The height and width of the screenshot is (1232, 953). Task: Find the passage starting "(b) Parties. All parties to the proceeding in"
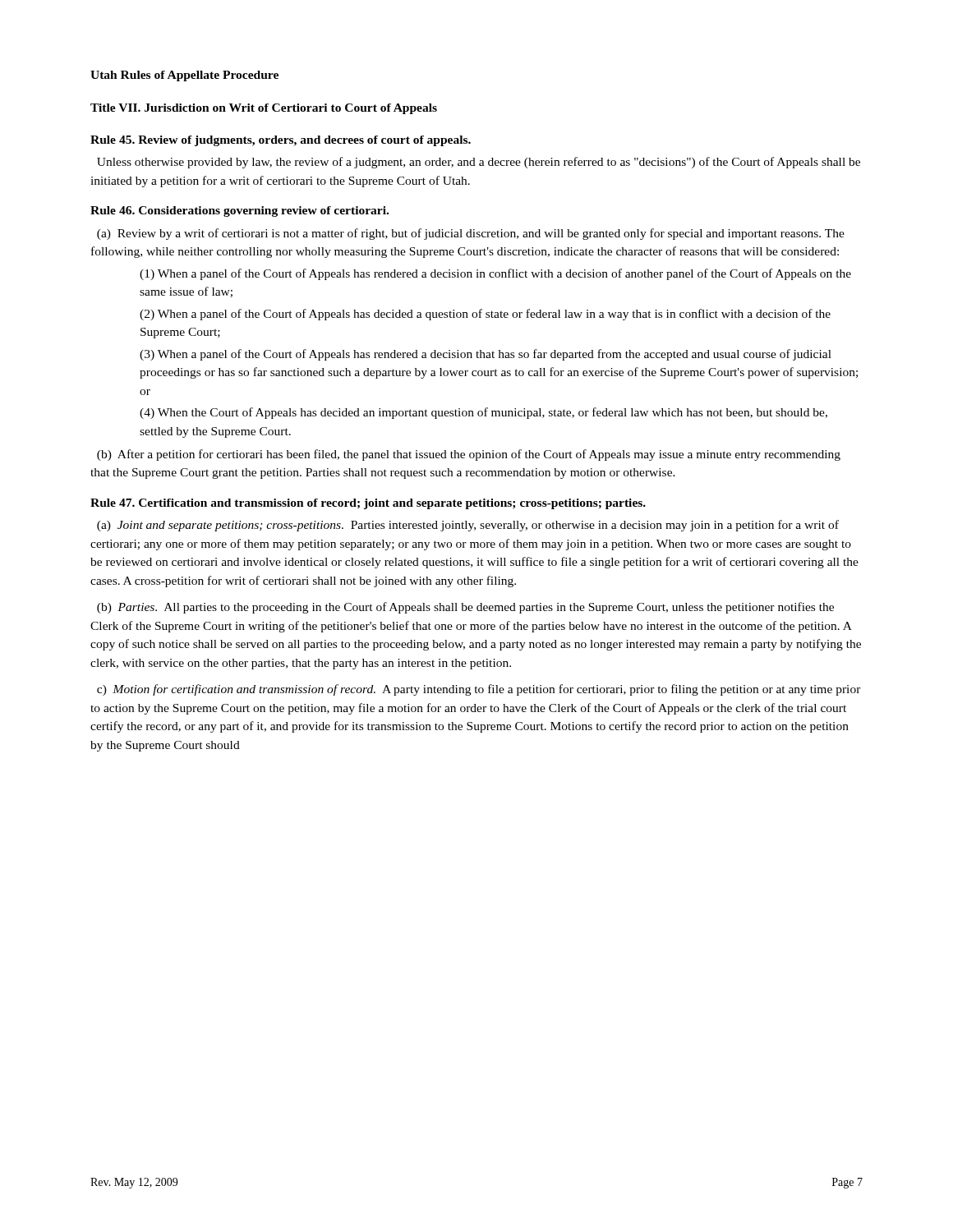pos(476,635)
